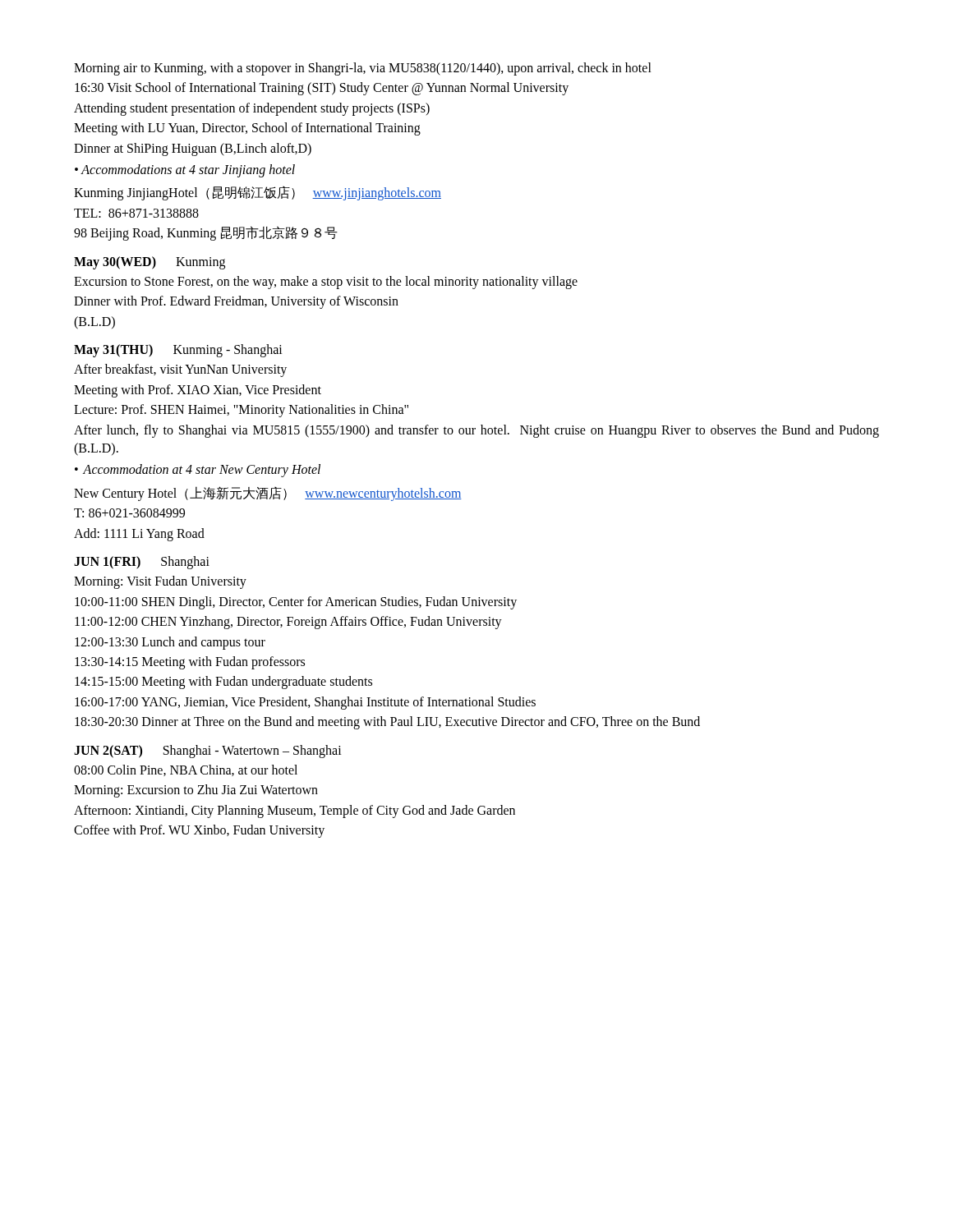Click on the text block with the text "Morning air to Kunming,"
This screenshot has width=953, height=1232.
(363, 69)
